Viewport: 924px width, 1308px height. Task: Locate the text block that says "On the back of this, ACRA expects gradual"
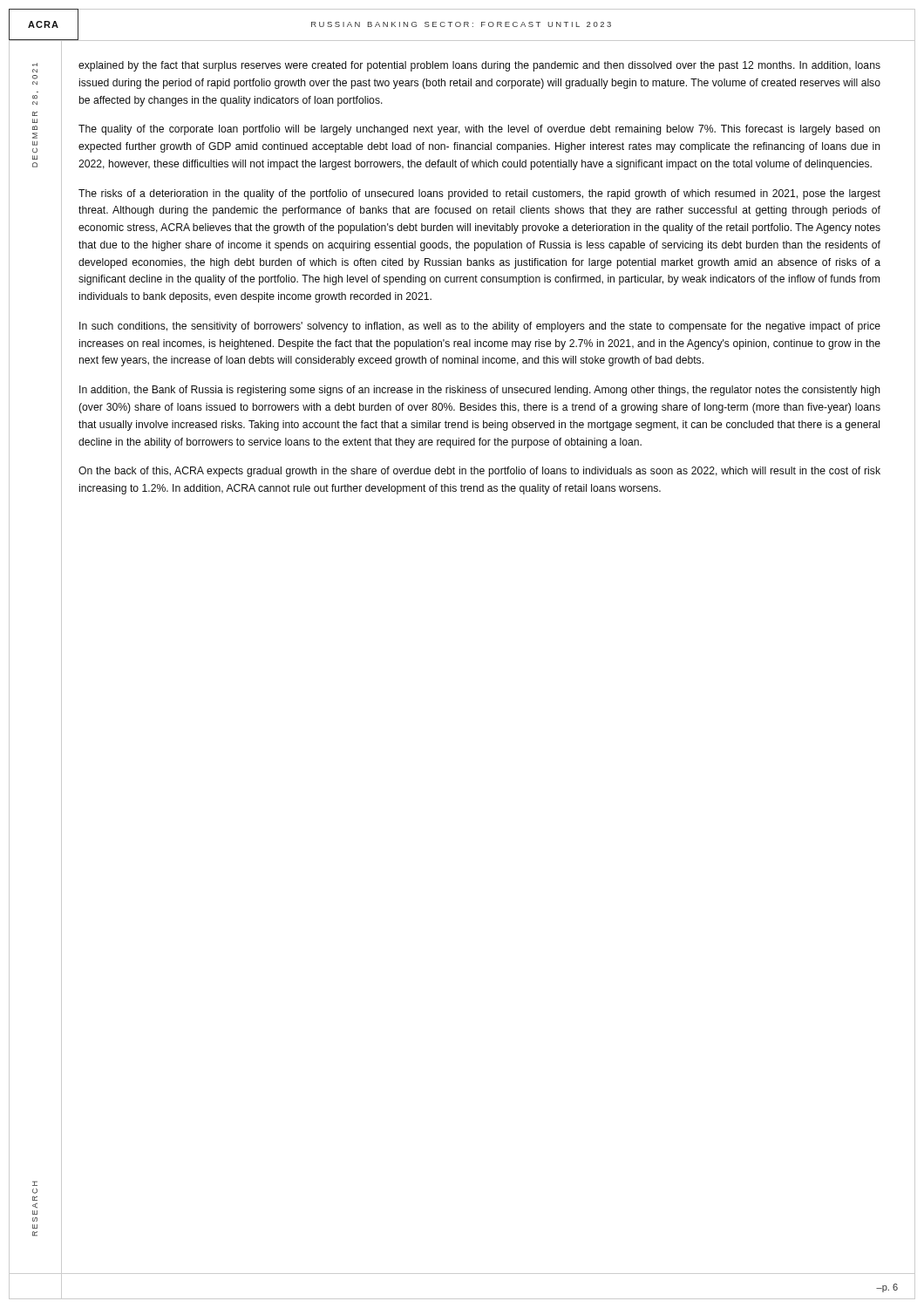pyautogui.click(x=479, y=481)
